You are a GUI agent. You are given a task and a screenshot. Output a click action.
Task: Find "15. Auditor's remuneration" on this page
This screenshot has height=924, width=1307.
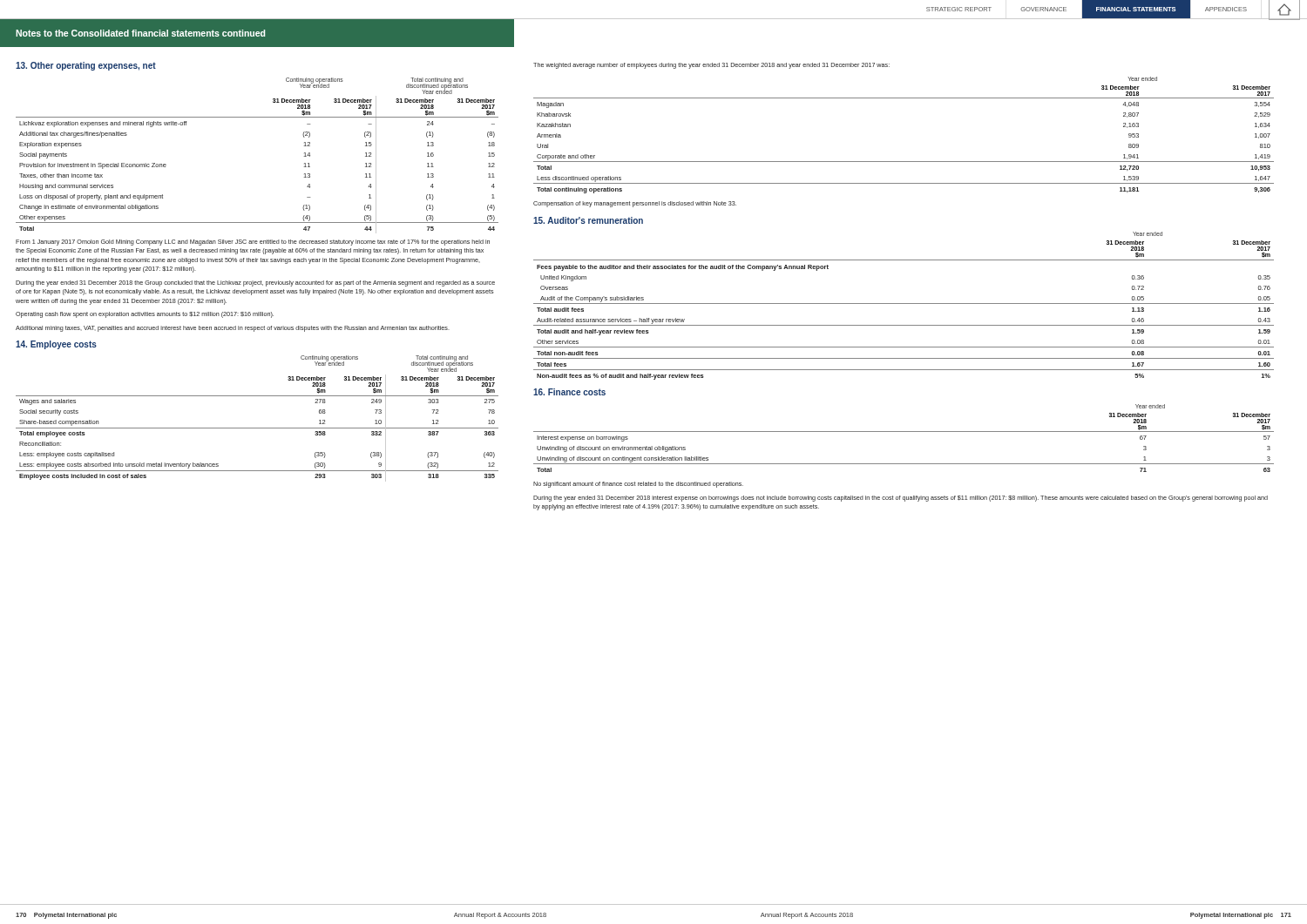[x=588, y=221]
